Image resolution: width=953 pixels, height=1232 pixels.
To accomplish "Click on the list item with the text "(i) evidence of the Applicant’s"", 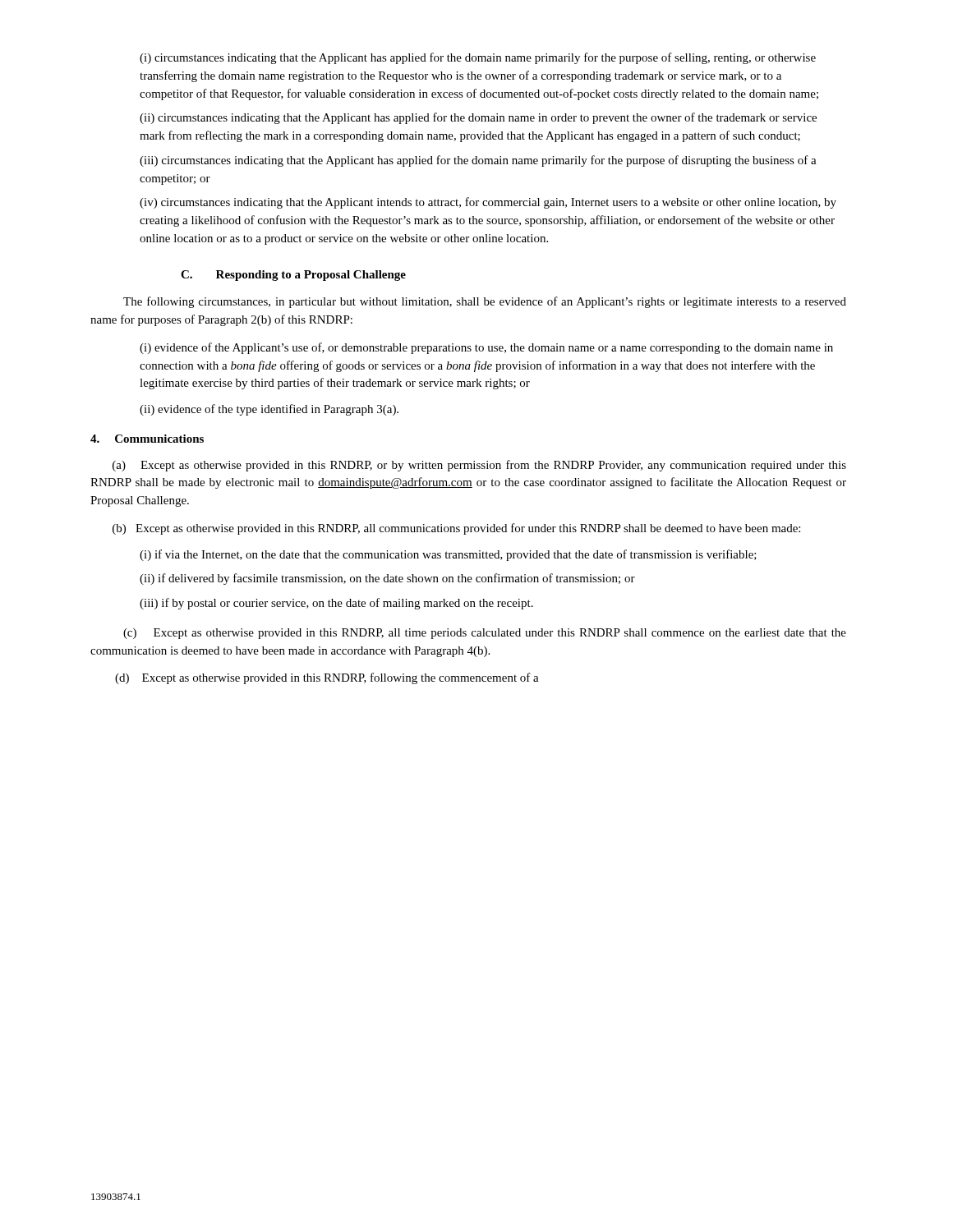I will tap(489, 366).
